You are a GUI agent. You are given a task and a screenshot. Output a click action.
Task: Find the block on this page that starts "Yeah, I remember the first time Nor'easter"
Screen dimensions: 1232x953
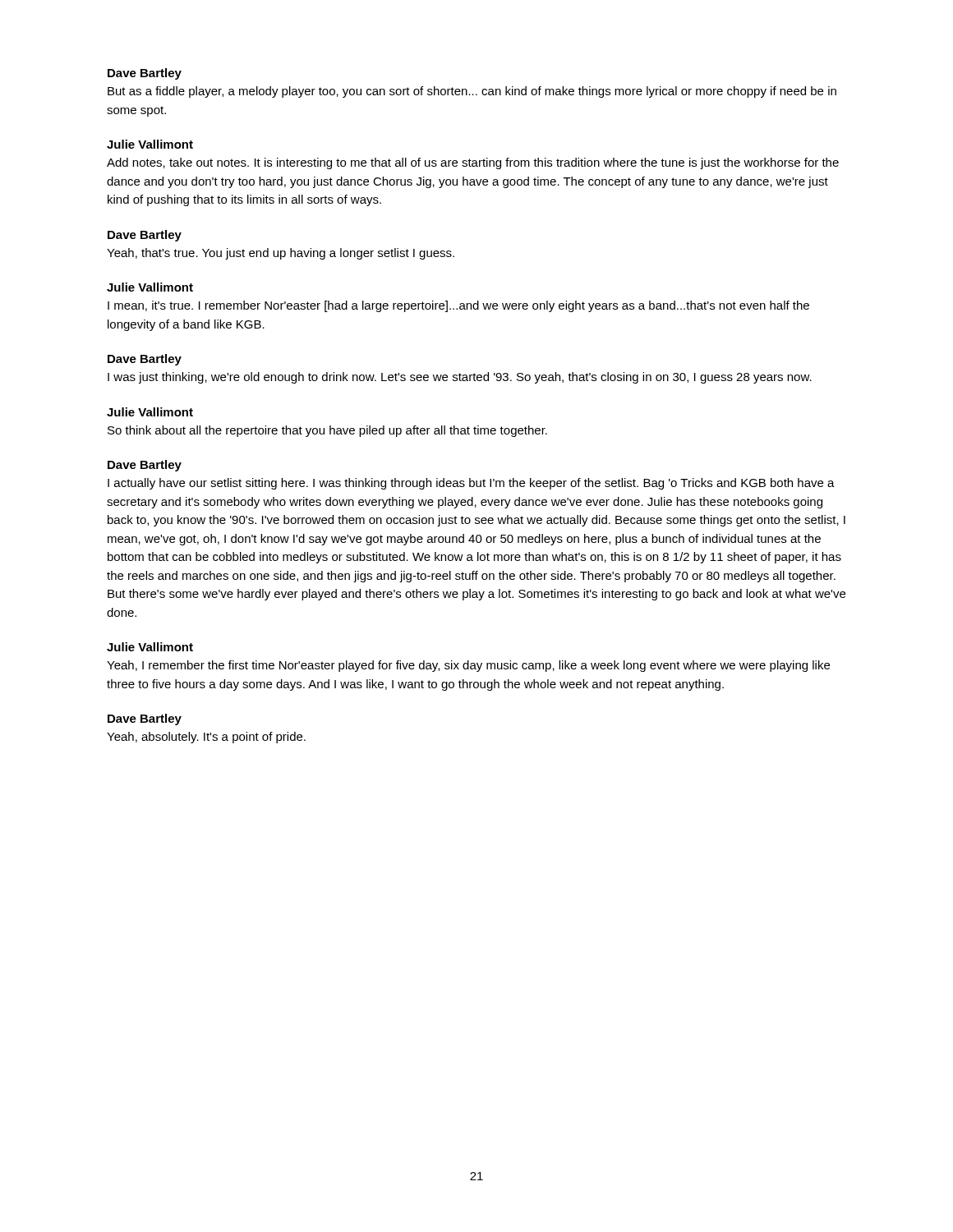click(469, 674)
